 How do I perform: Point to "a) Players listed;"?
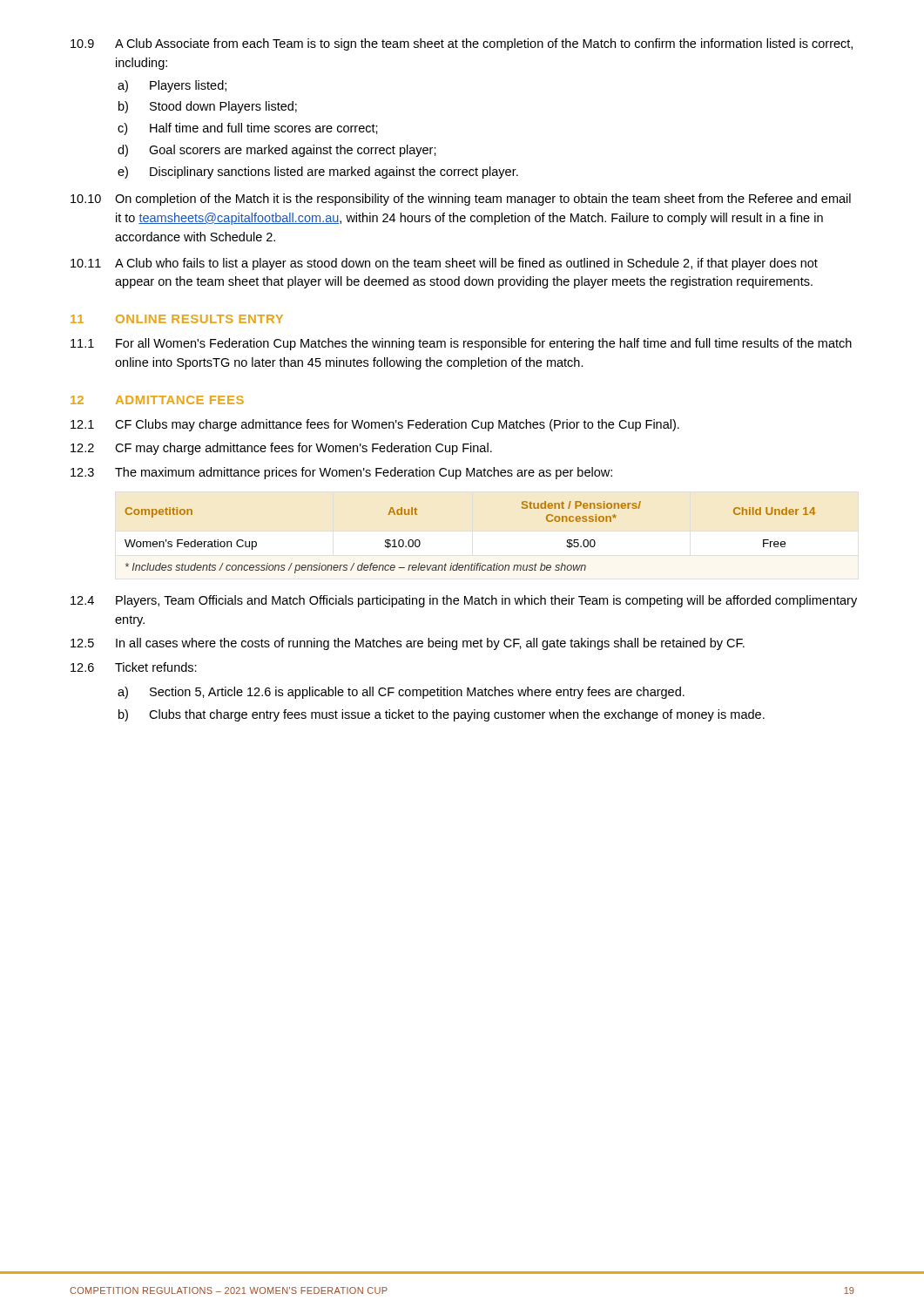(172, 86)
